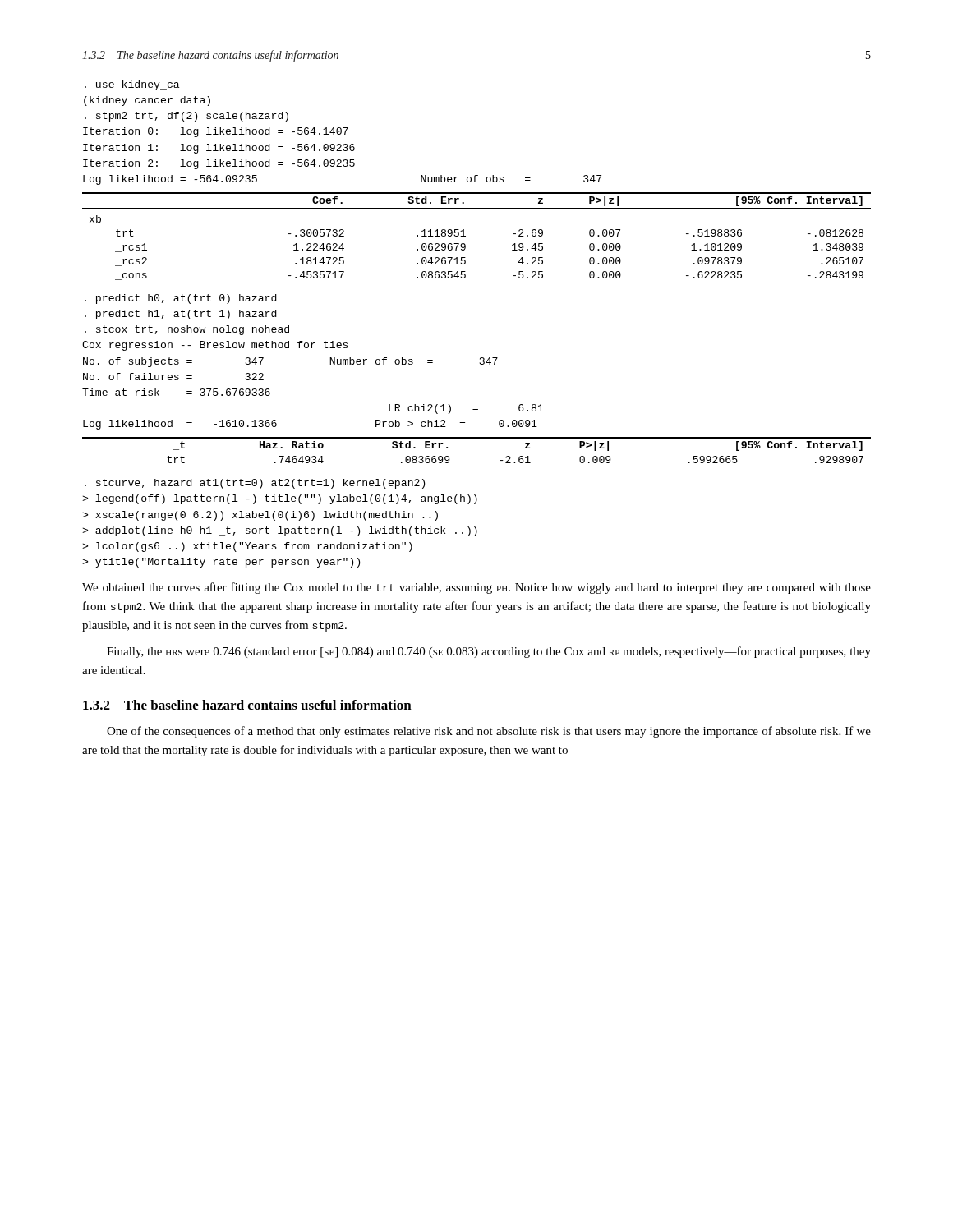
Task: Locate the text block containing "We obtained the curves after fitting the"
Action: (x=476, y=606)
